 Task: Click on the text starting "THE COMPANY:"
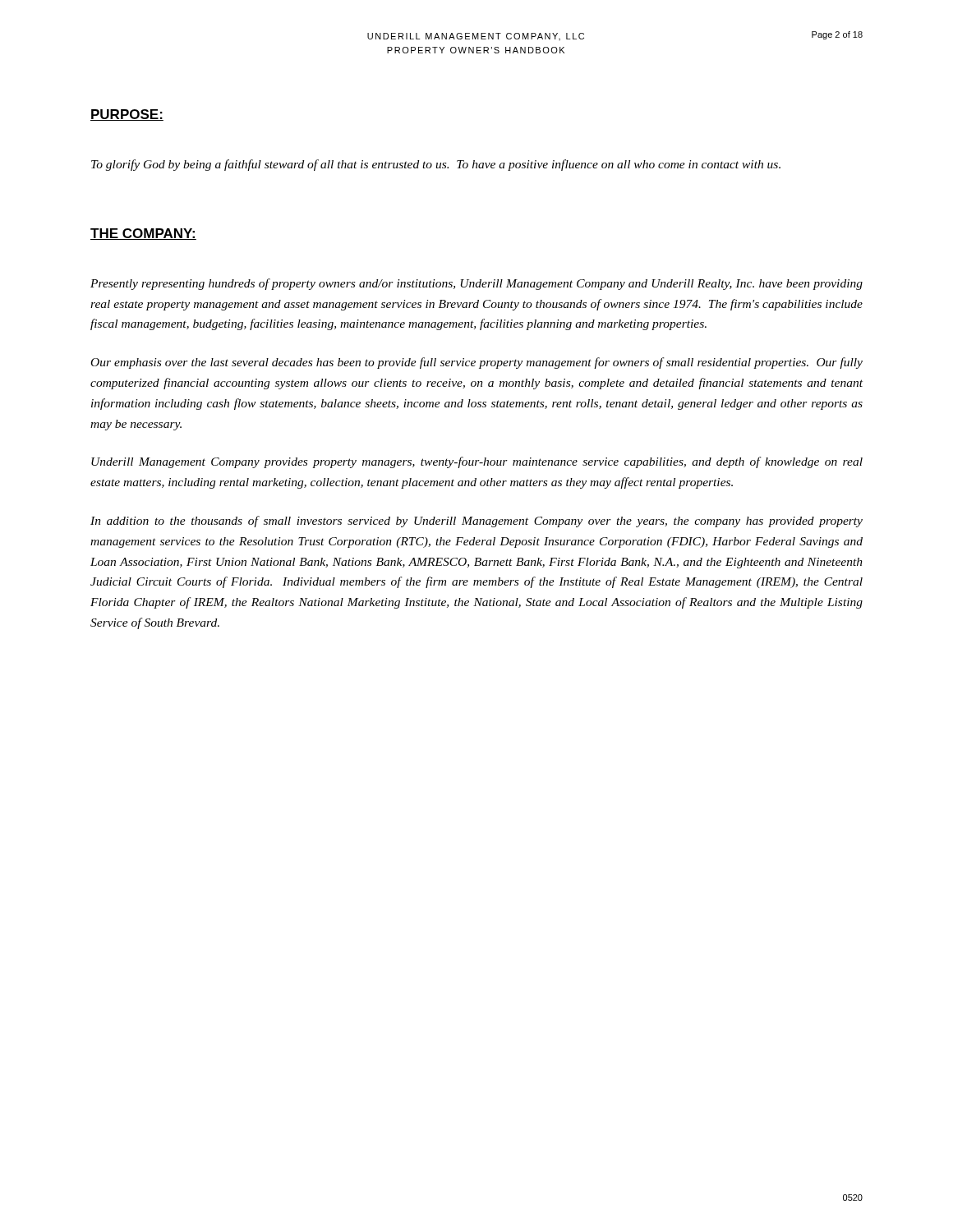tap(143, 234)
